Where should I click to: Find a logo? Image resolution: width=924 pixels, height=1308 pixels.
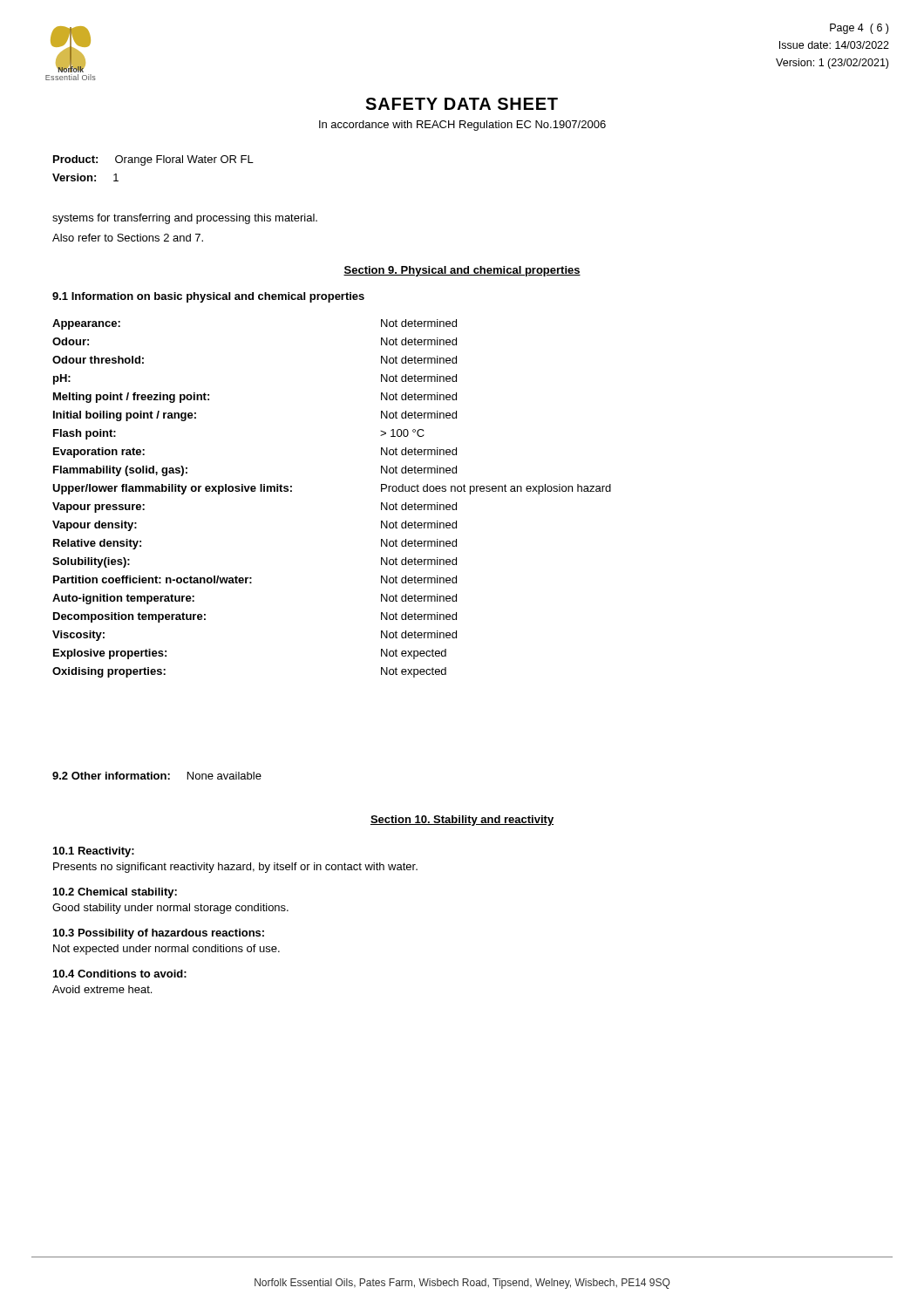pos(71,49)
